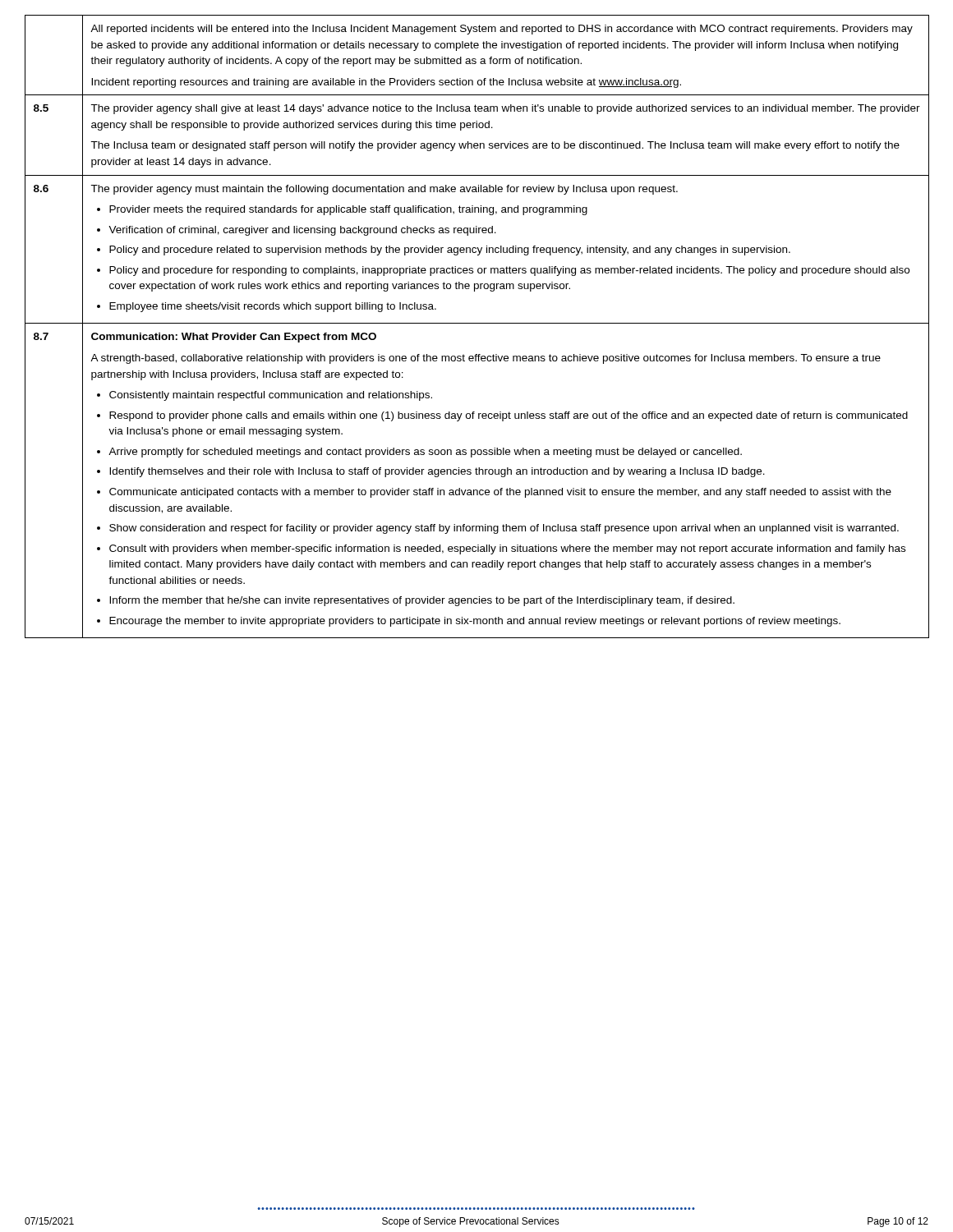Select the element starting "Inform the member that he/she"
The width and height of the screenshot is (953, 1232).
pyautogui.click(x=422, y=600)
